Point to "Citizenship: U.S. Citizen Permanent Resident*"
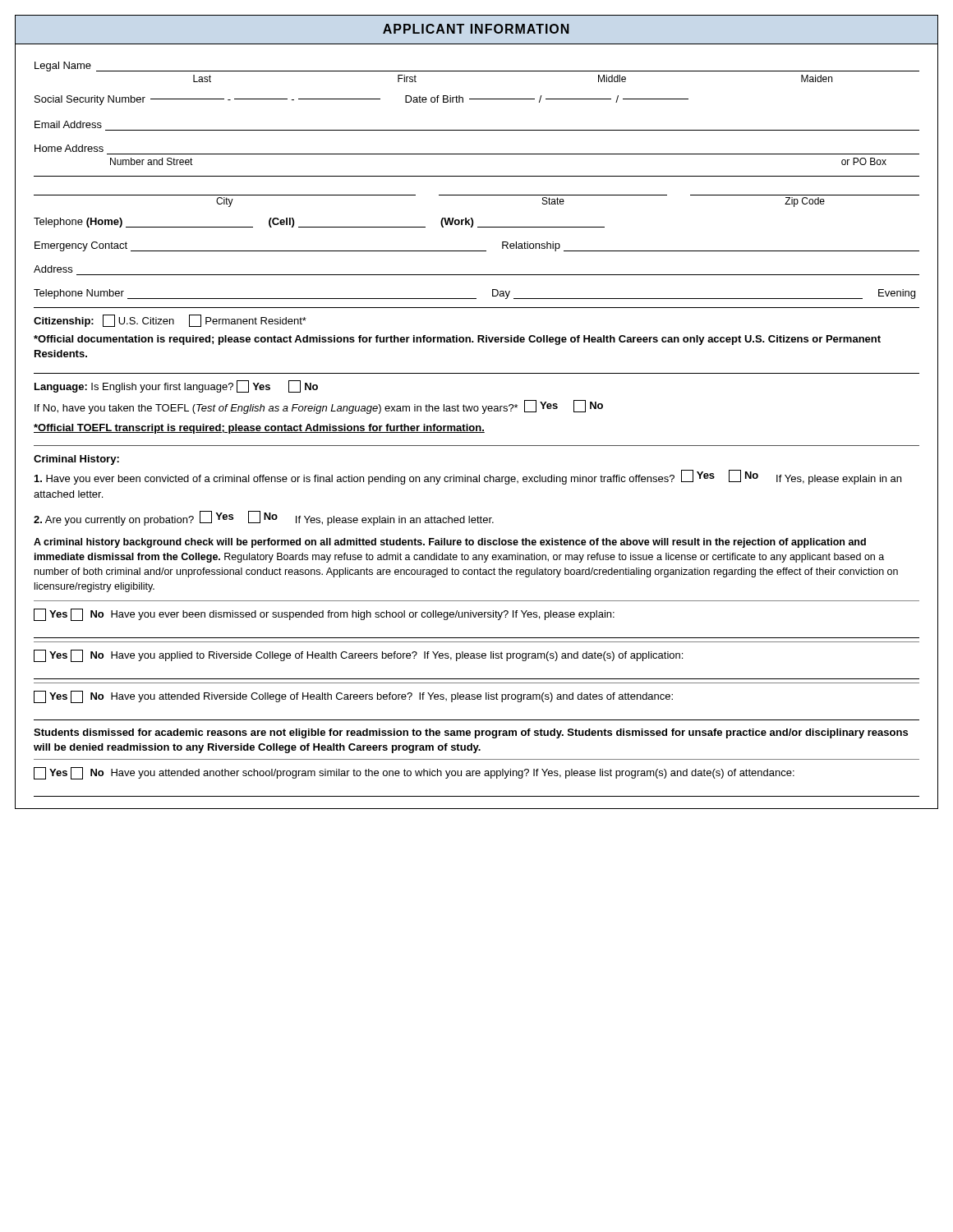The height and width of the screenshot is (1232, 953). [170, 321]
